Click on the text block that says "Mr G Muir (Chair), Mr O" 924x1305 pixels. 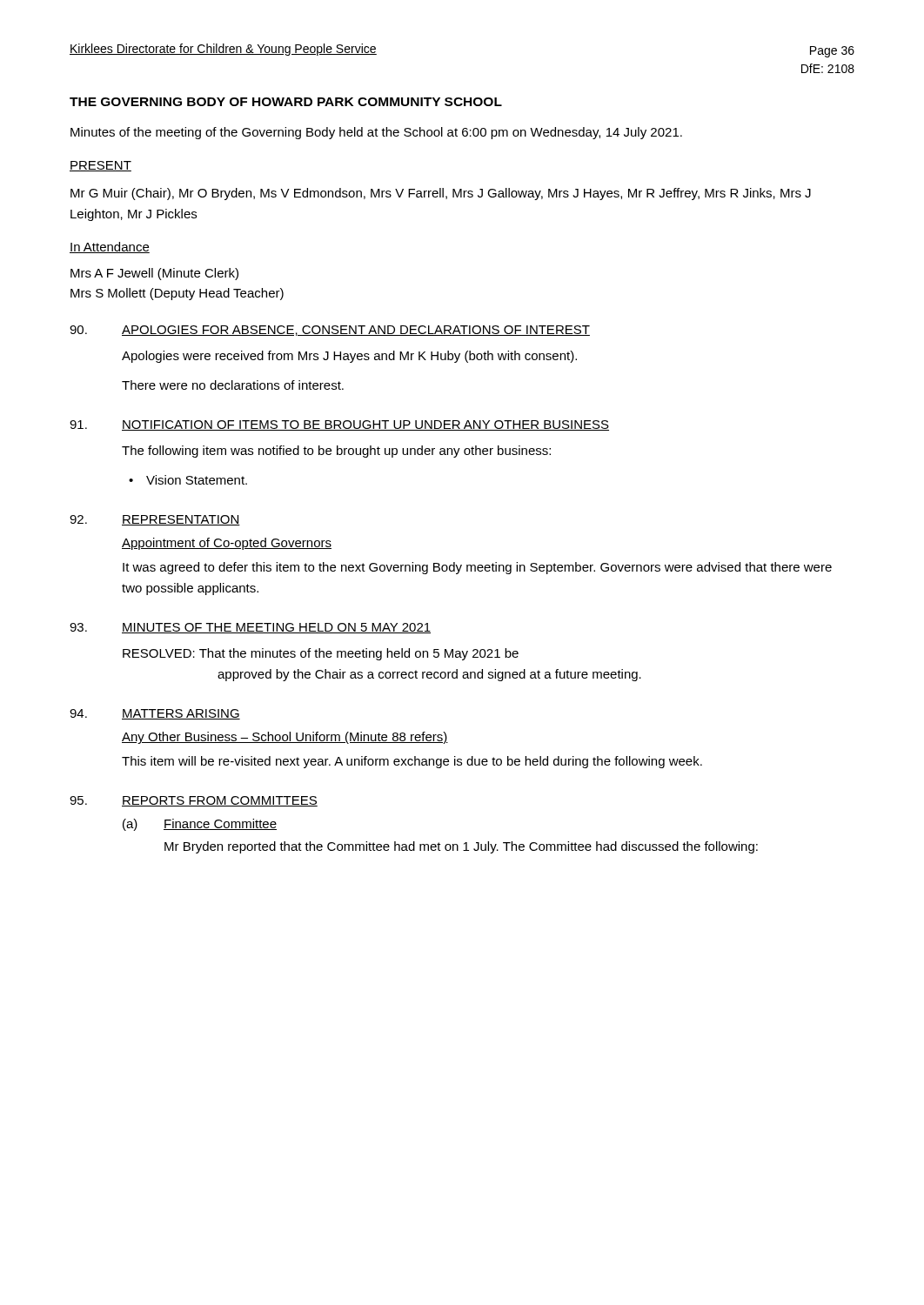click(x=441, y=203)
